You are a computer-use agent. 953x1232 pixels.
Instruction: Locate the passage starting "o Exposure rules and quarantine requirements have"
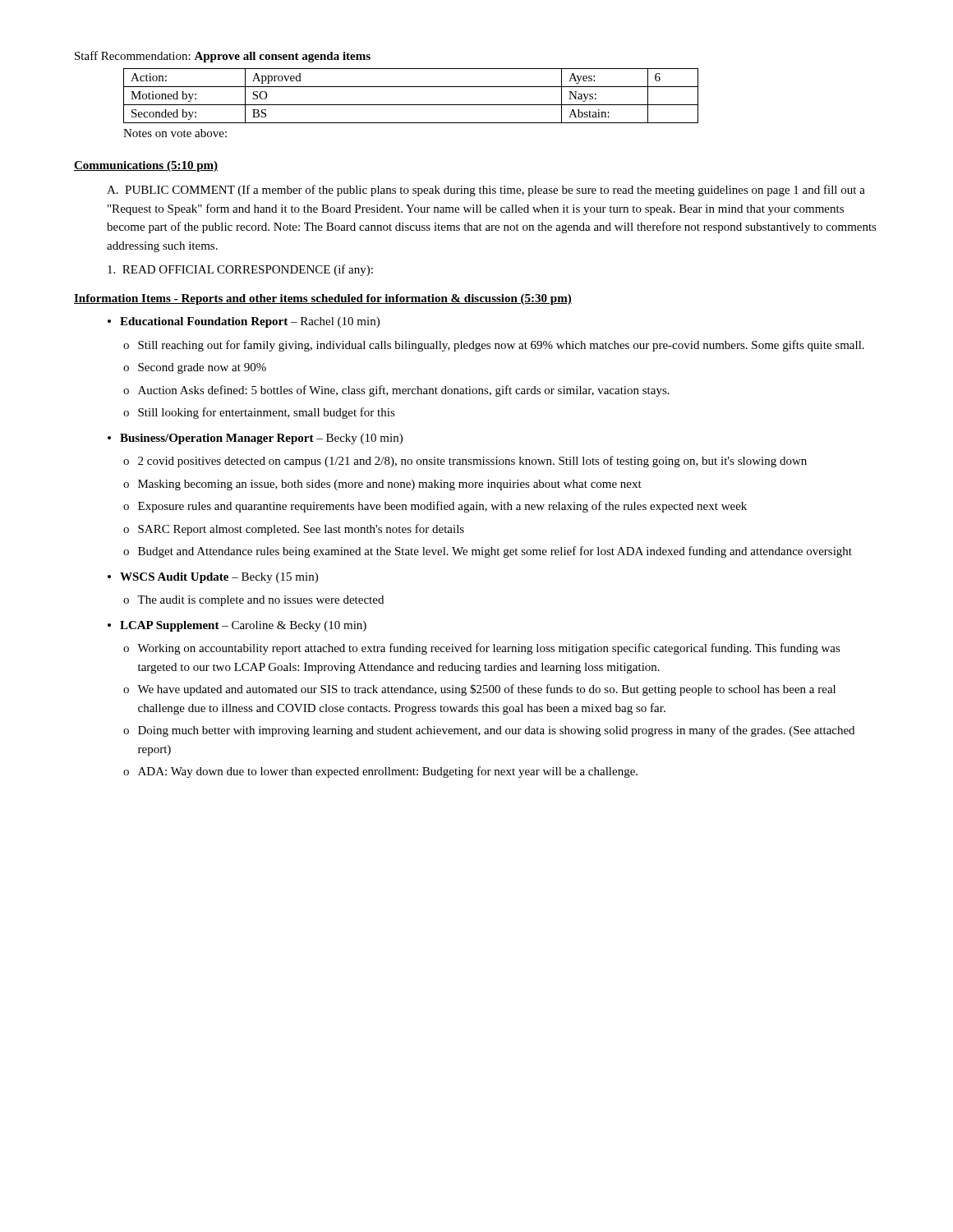tap(435, 506)
